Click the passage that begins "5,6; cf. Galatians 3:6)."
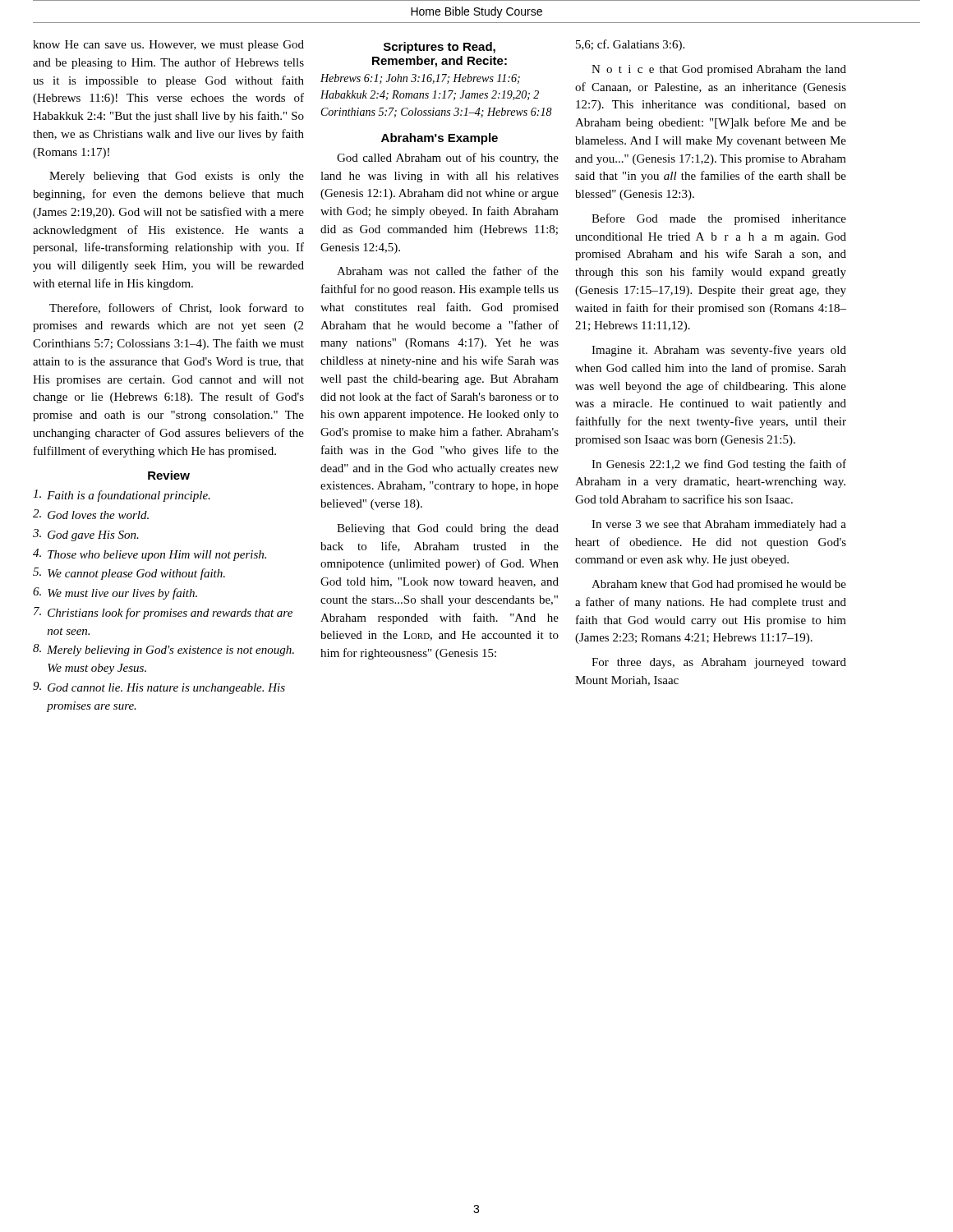This screenshot has width=953, height=1232. 711,363
